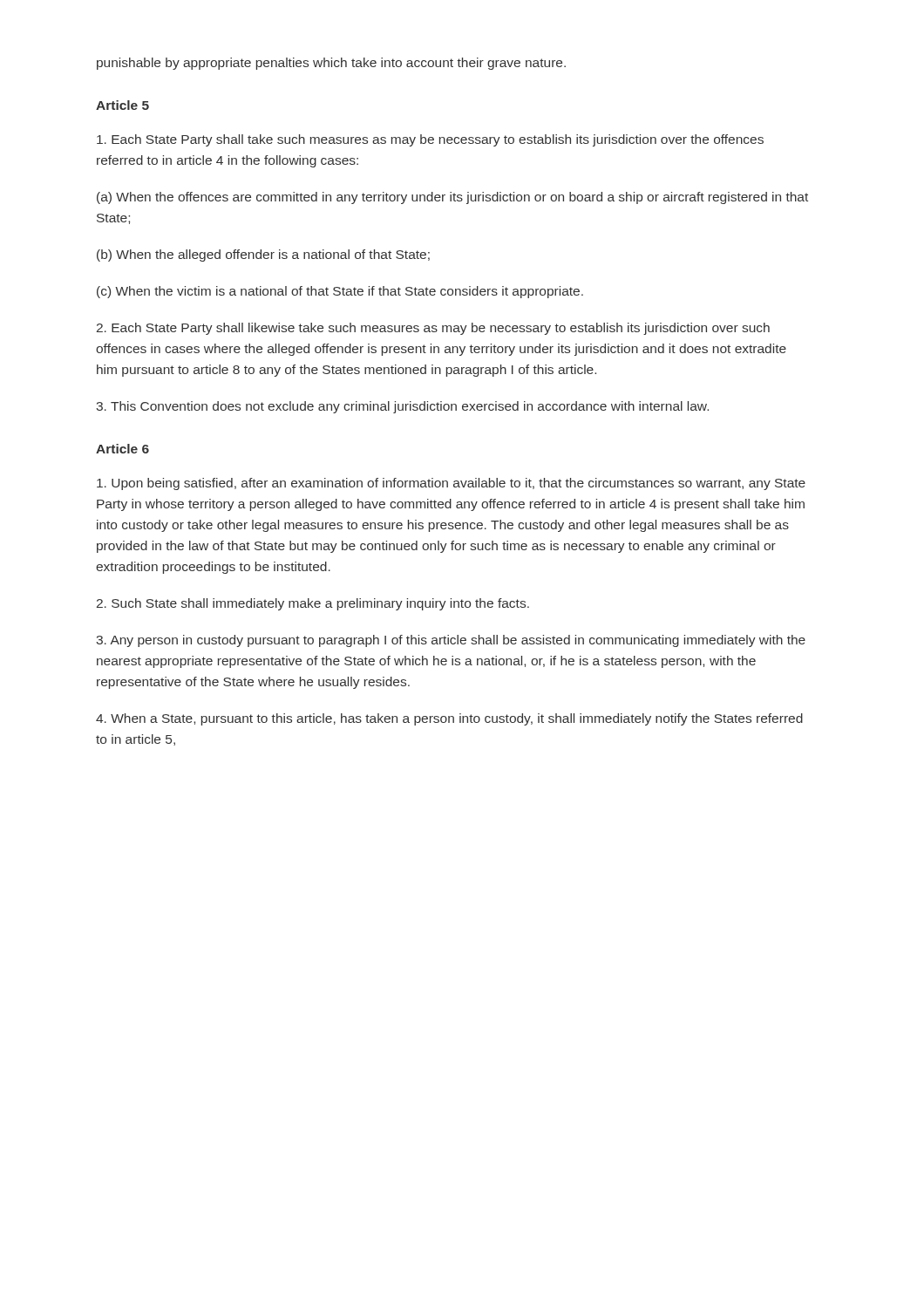The width and height of the screenshot is (924, 1308).
Task: Select the passage starting "Upon being satisfied, after an examination"
Action: coord(451,525)
